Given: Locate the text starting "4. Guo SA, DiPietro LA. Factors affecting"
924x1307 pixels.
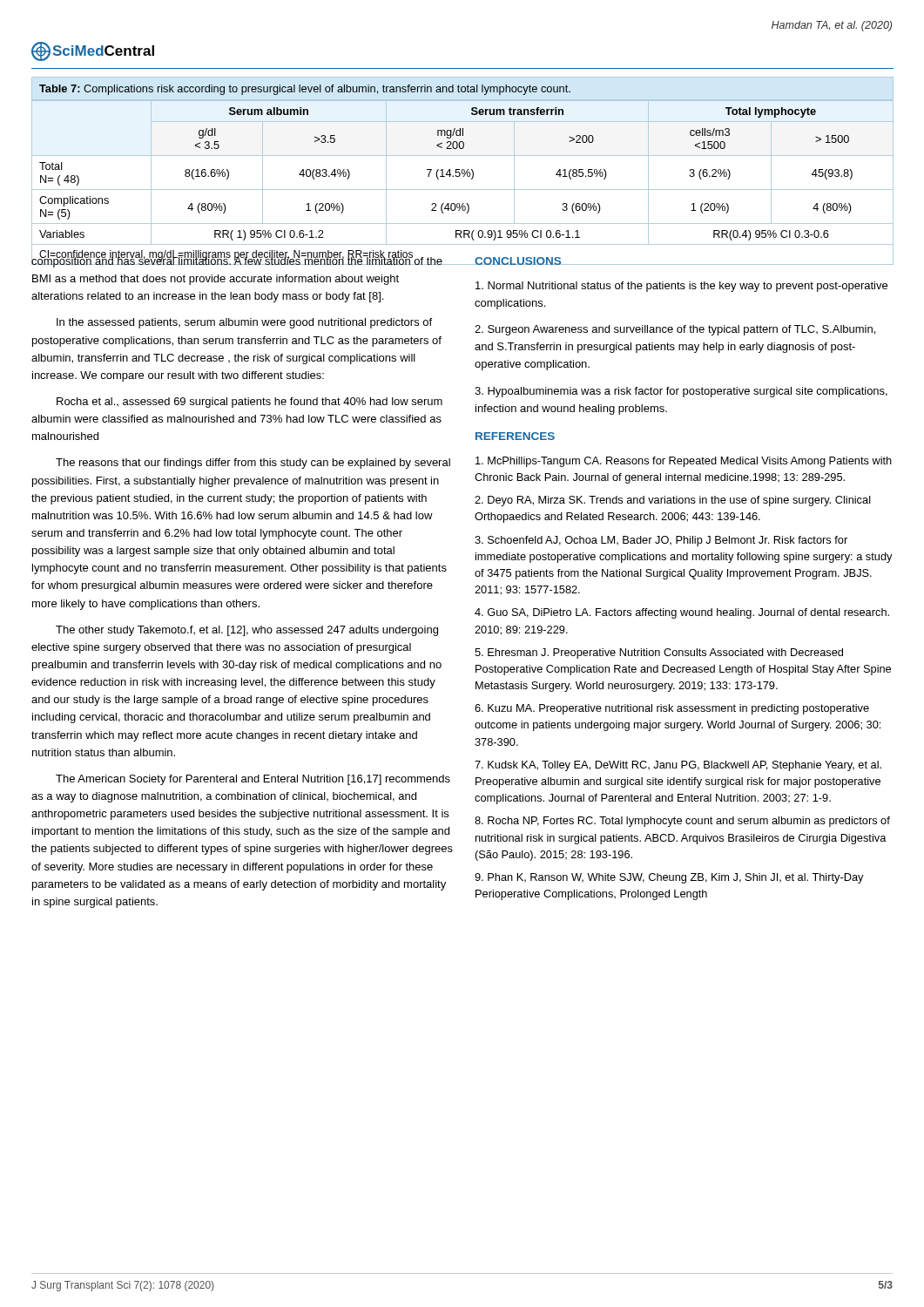Looking at the screenshot, I should tap(682, 621).
